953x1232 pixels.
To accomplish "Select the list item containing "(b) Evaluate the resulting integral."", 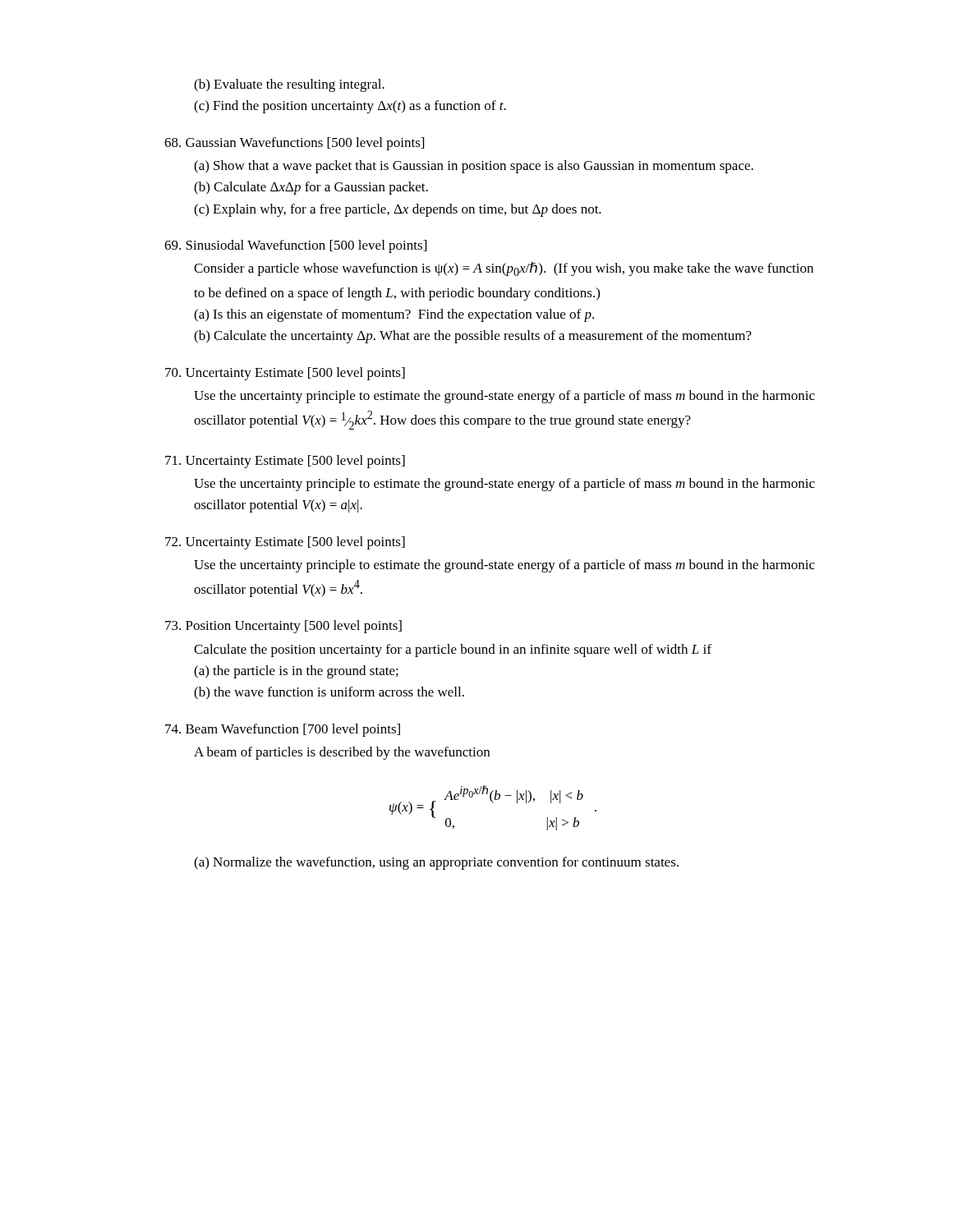I will pyautogui.click(x=289, y=84).
